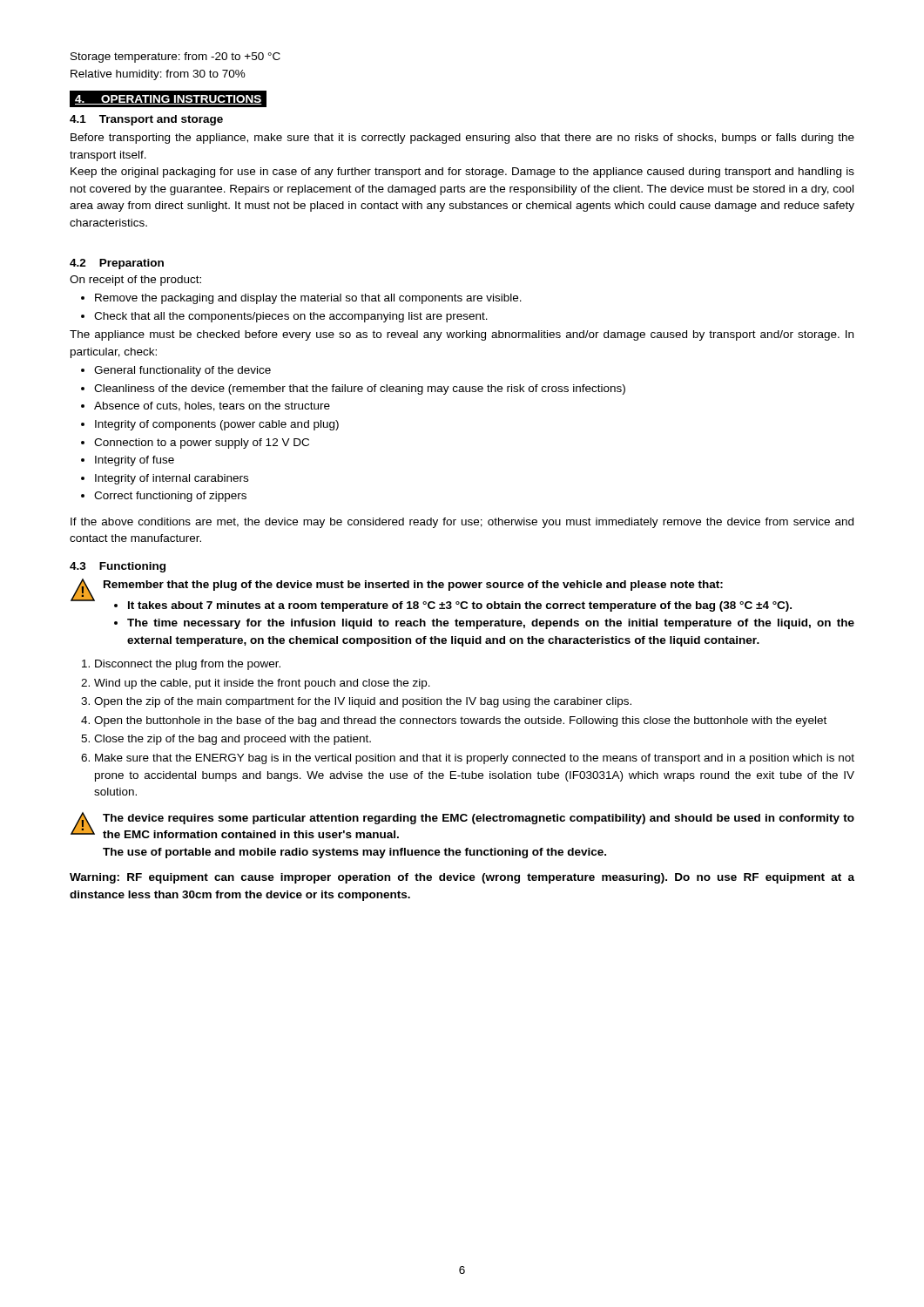The image size is (924, 1307).
Task: Point to the block beginning "Remember that the plug"
Action: click(x=479, y=613)
